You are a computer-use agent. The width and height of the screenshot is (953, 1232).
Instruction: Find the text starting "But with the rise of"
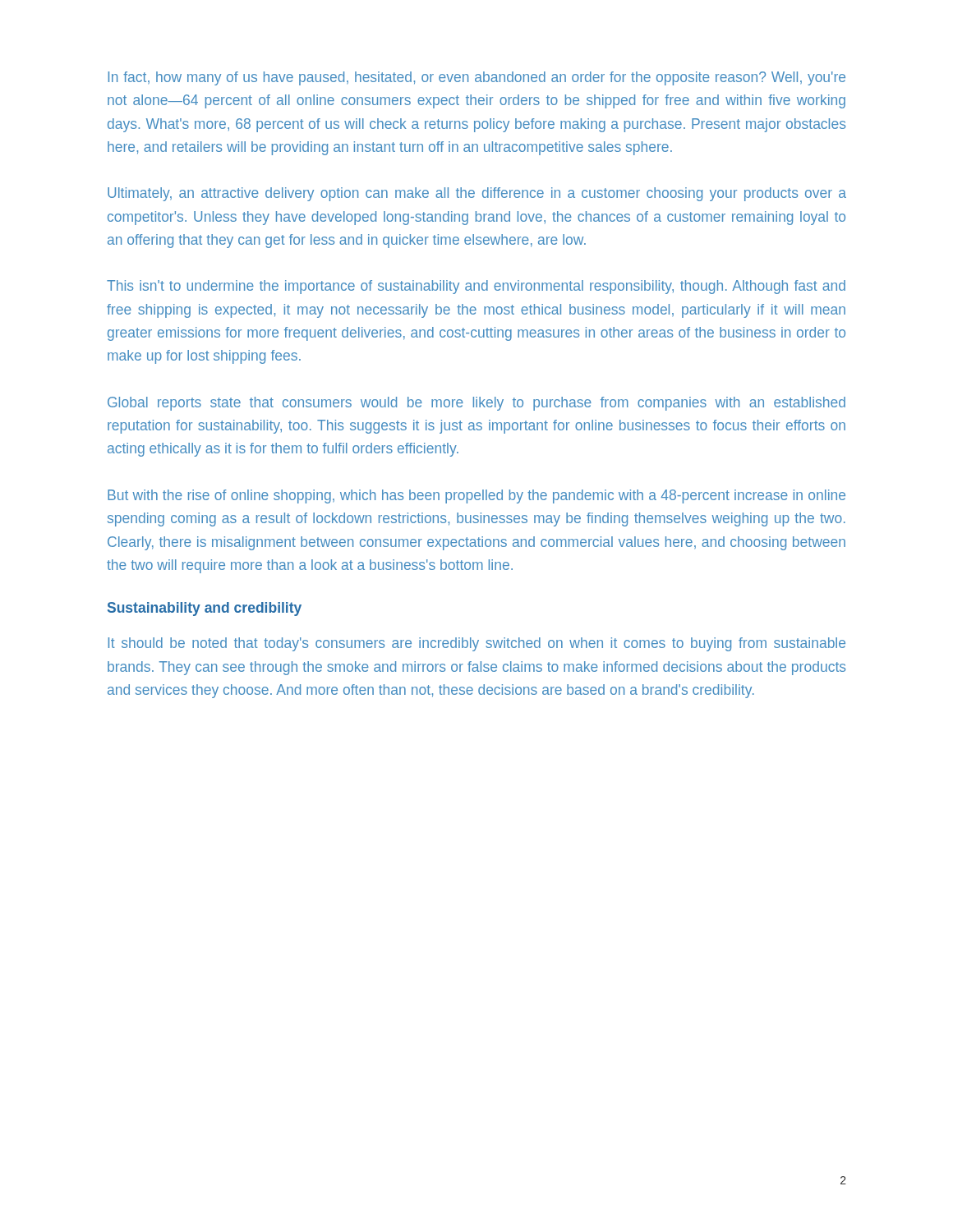pyautogui.click(x=476, y=530)
